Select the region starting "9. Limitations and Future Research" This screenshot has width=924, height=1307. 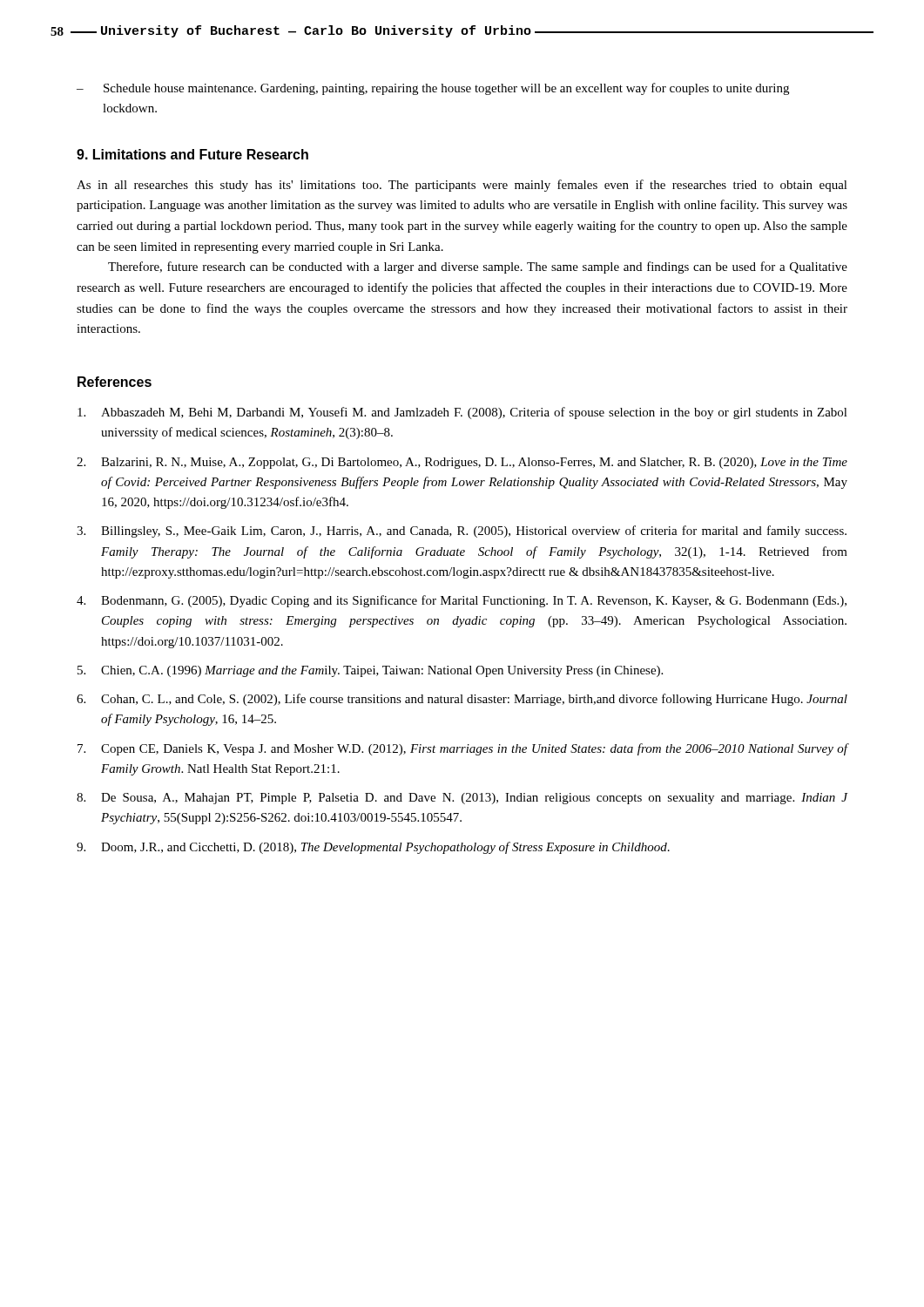tap(193, 154)
